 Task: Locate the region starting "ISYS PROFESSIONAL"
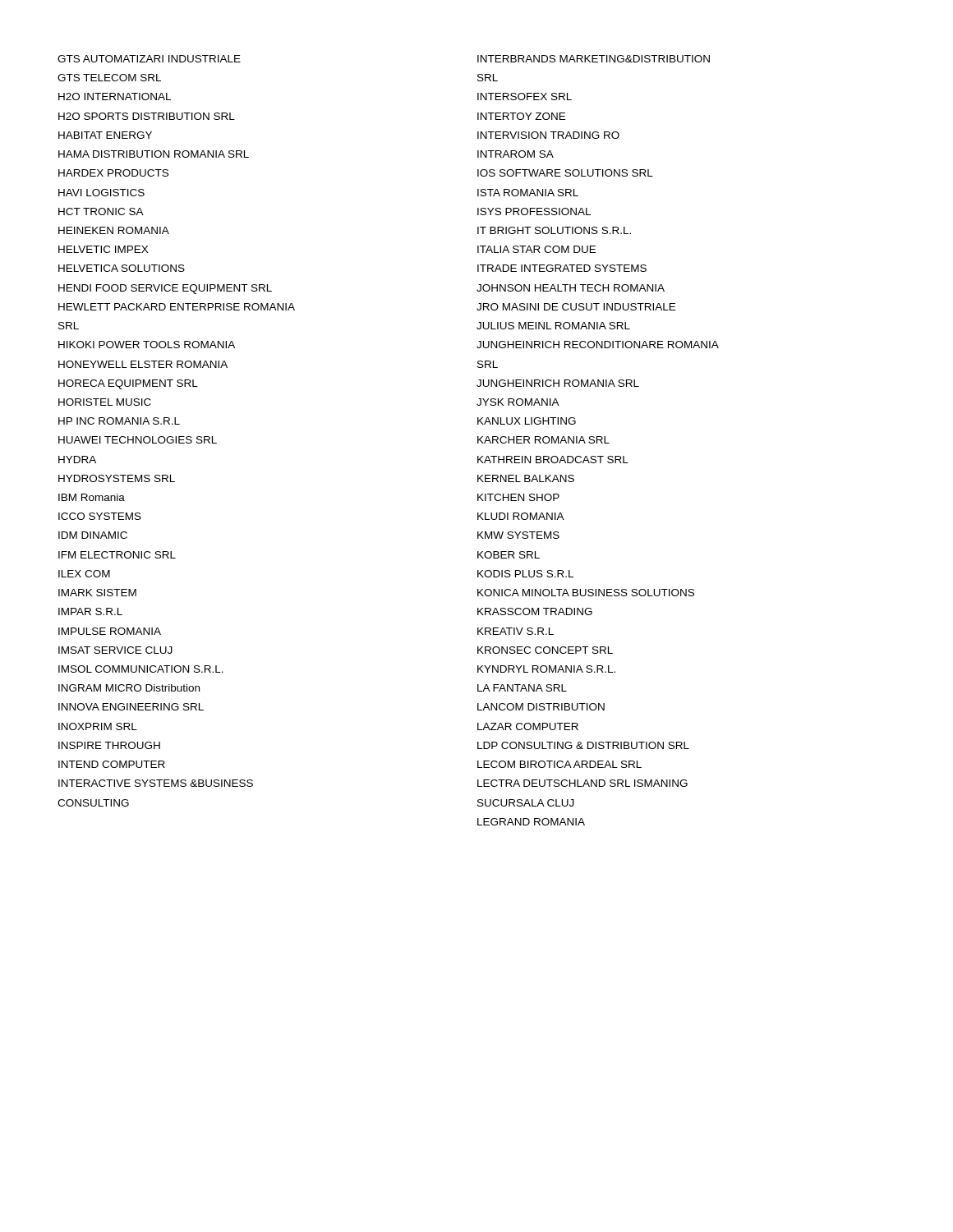(x=534, y=211)
